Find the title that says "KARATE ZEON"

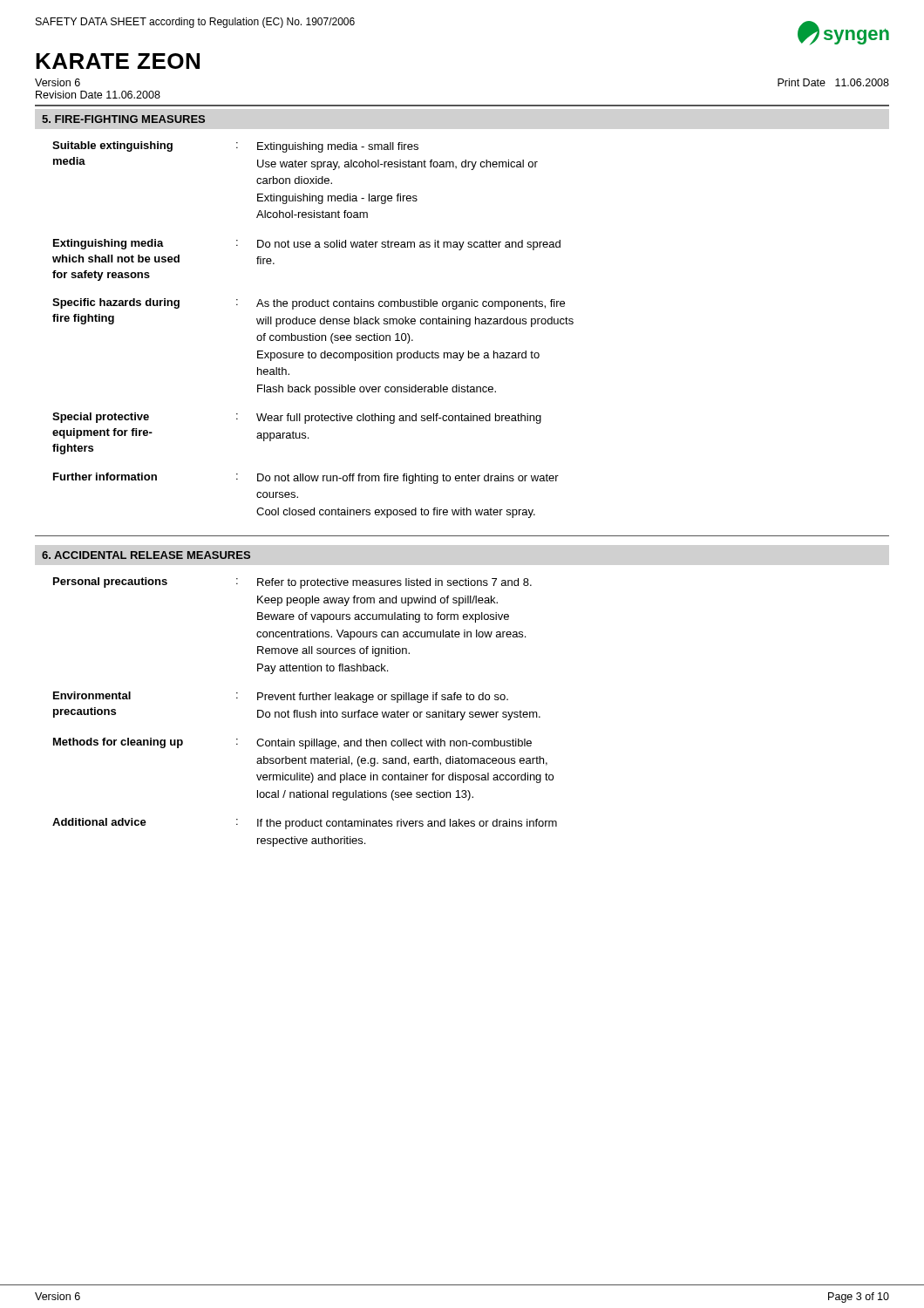pos(118,61)
